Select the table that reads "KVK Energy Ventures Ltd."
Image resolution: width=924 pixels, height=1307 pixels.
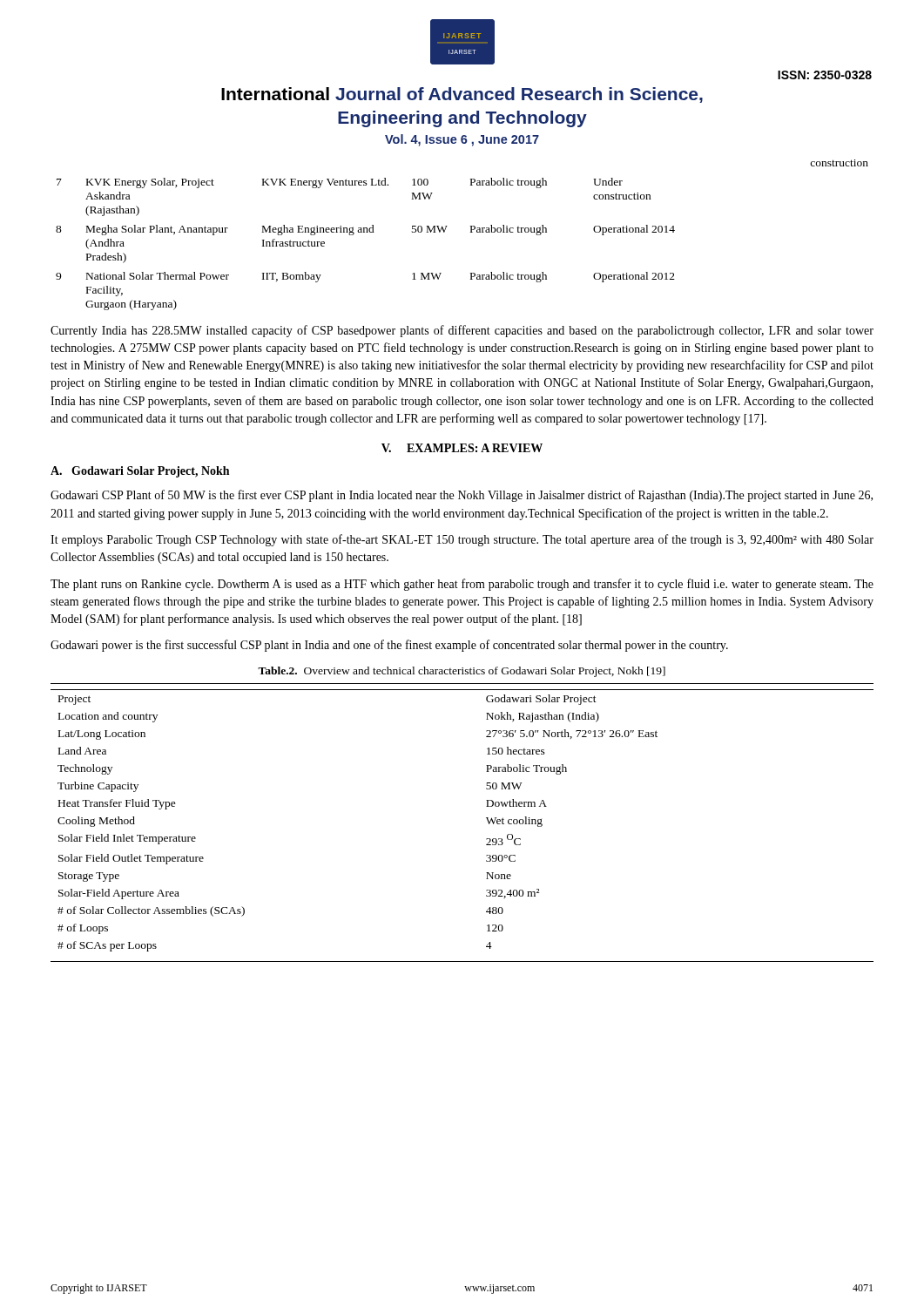[462, 233]
